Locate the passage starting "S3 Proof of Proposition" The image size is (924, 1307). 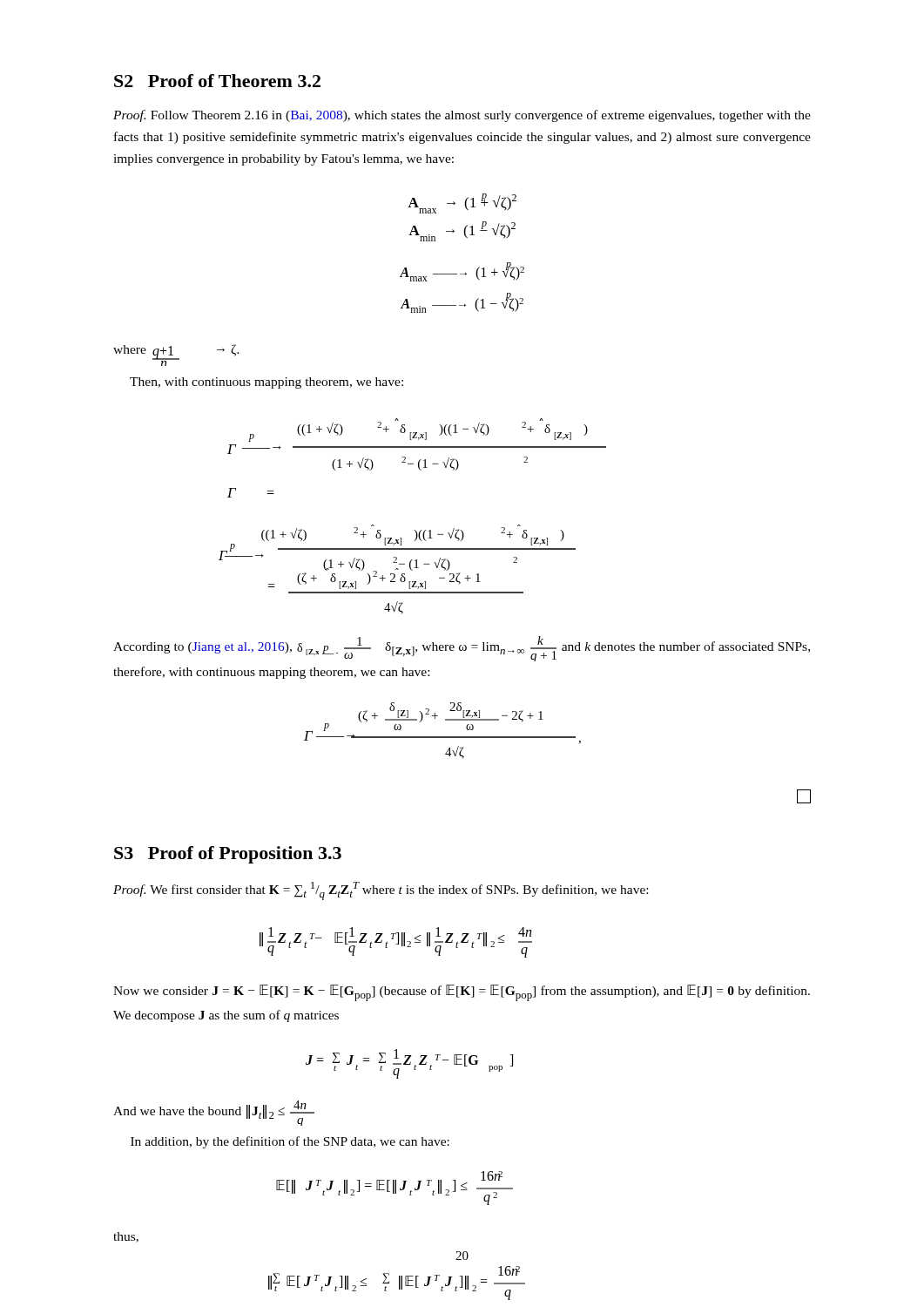click(x=228, y=853)
